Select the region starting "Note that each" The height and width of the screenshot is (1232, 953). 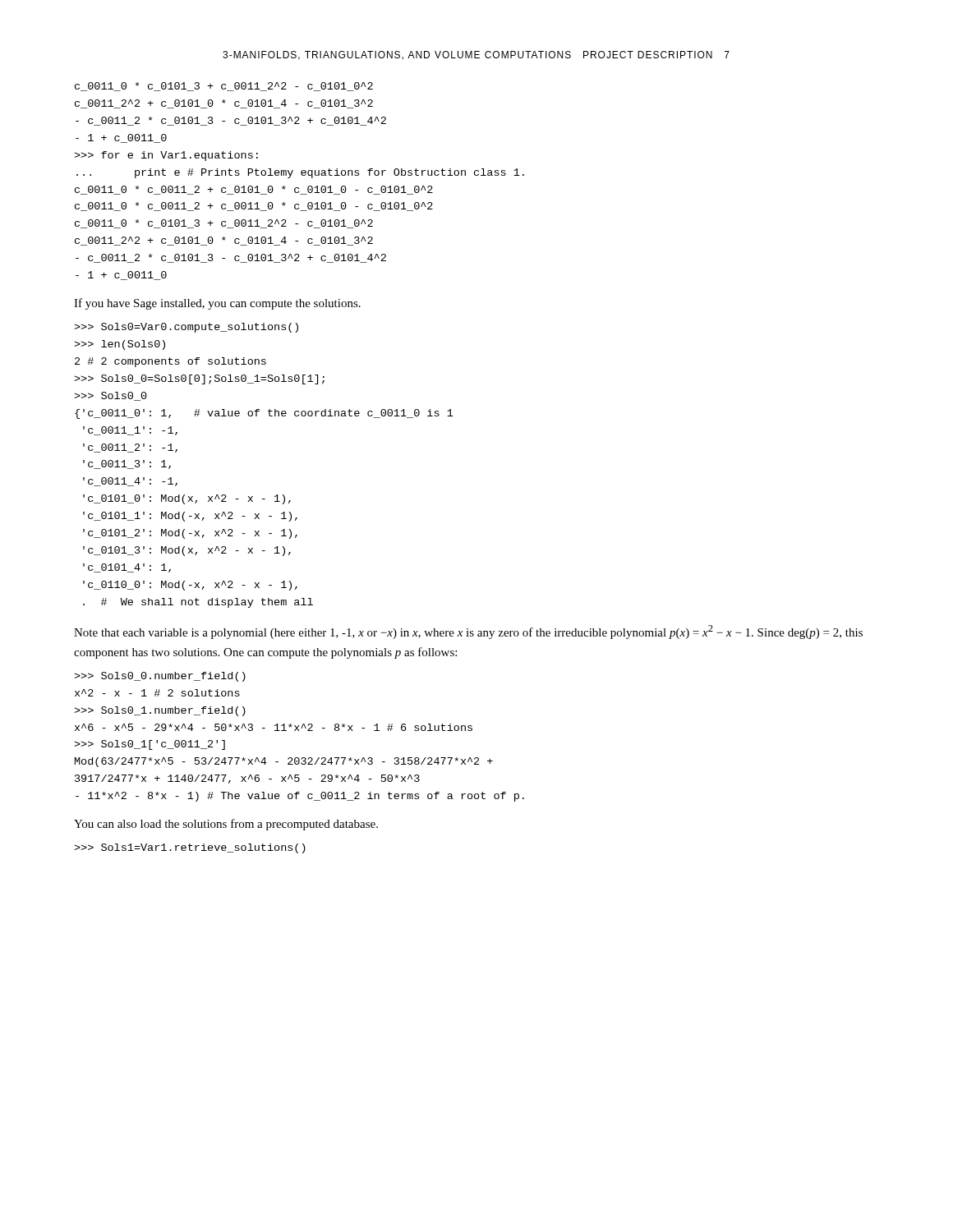point(468,640)
